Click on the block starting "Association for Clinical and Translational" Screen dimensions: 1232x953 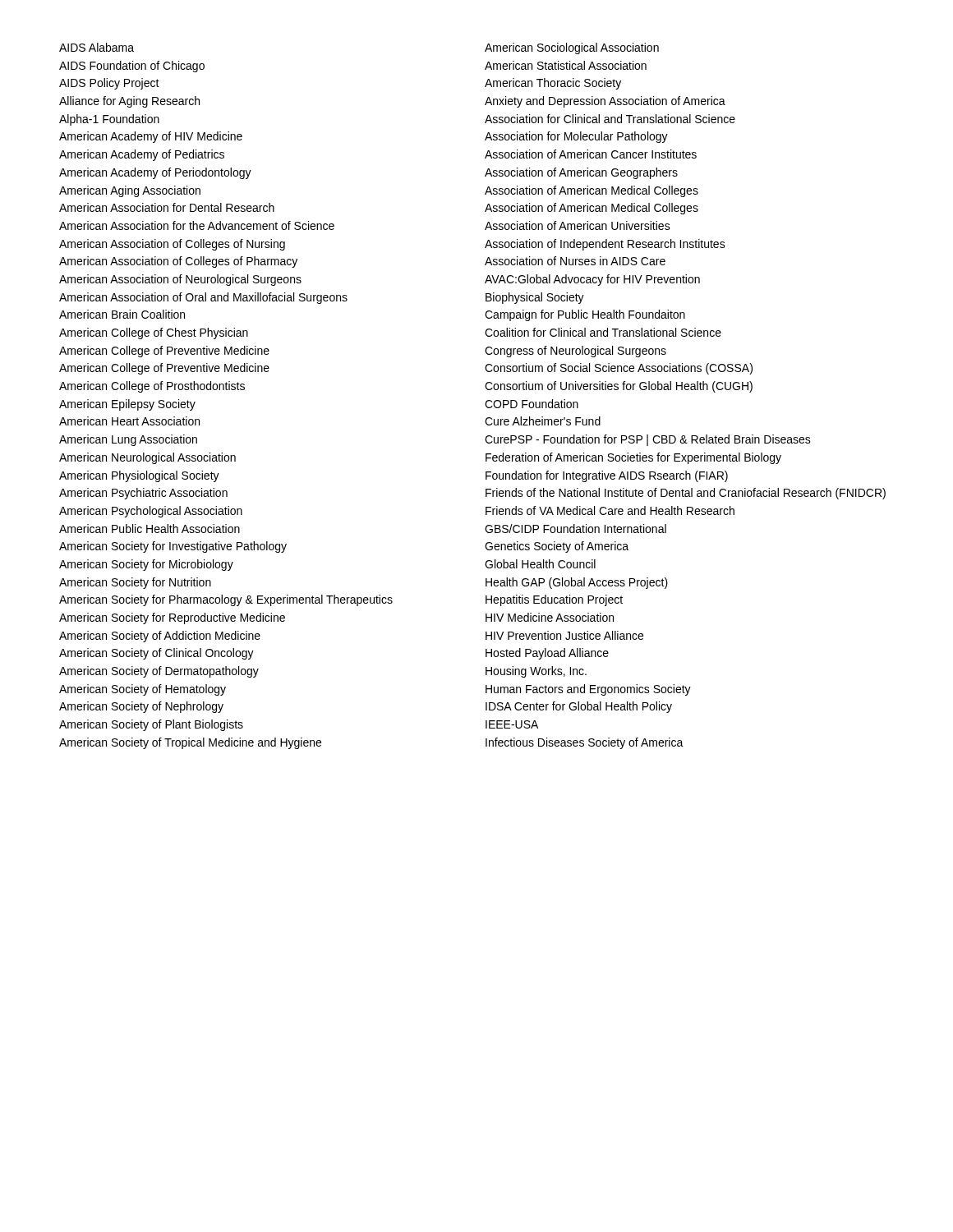pos(610,119)
